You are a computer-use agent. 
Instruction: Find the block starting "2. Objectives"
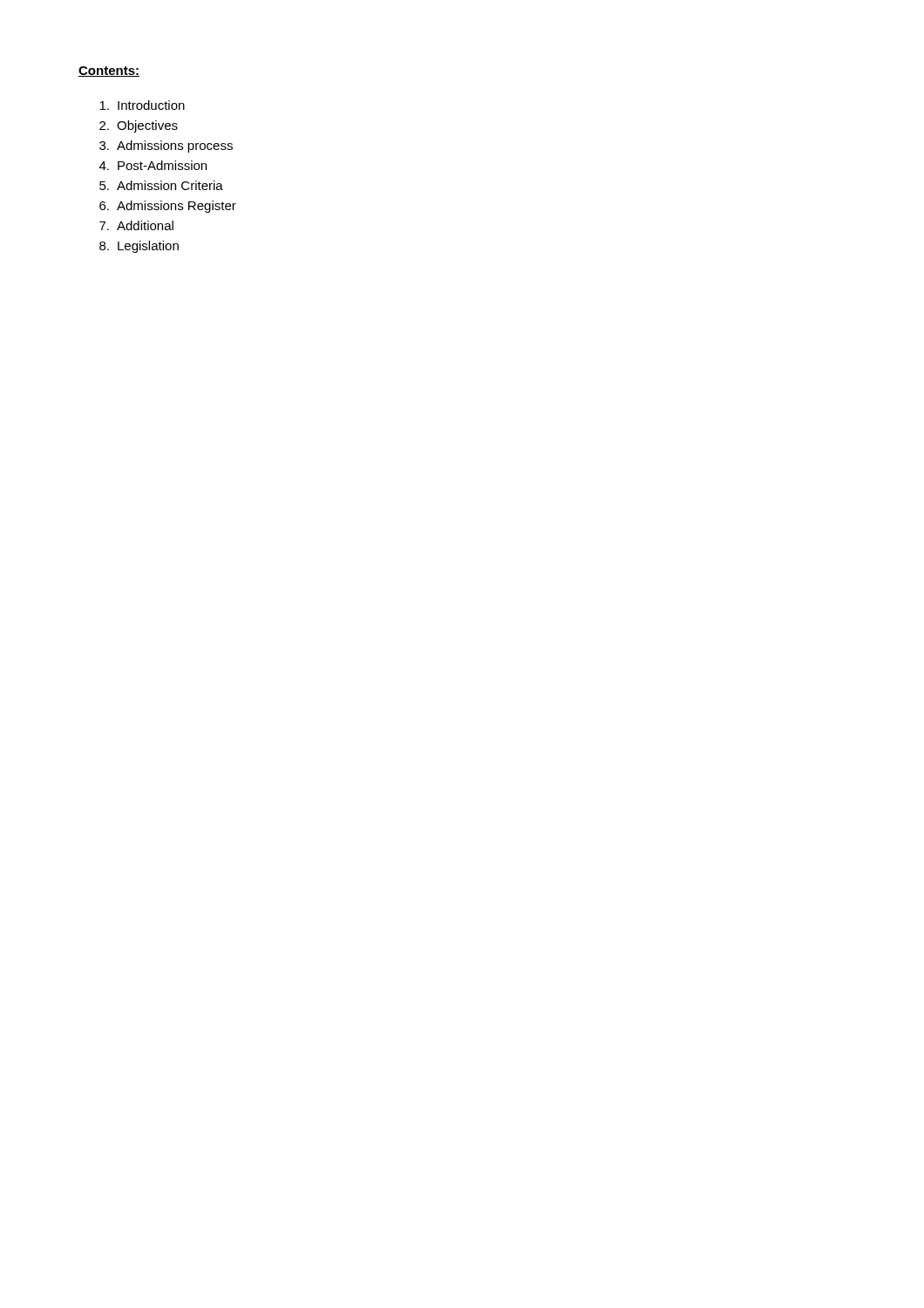tap(128, 125)
